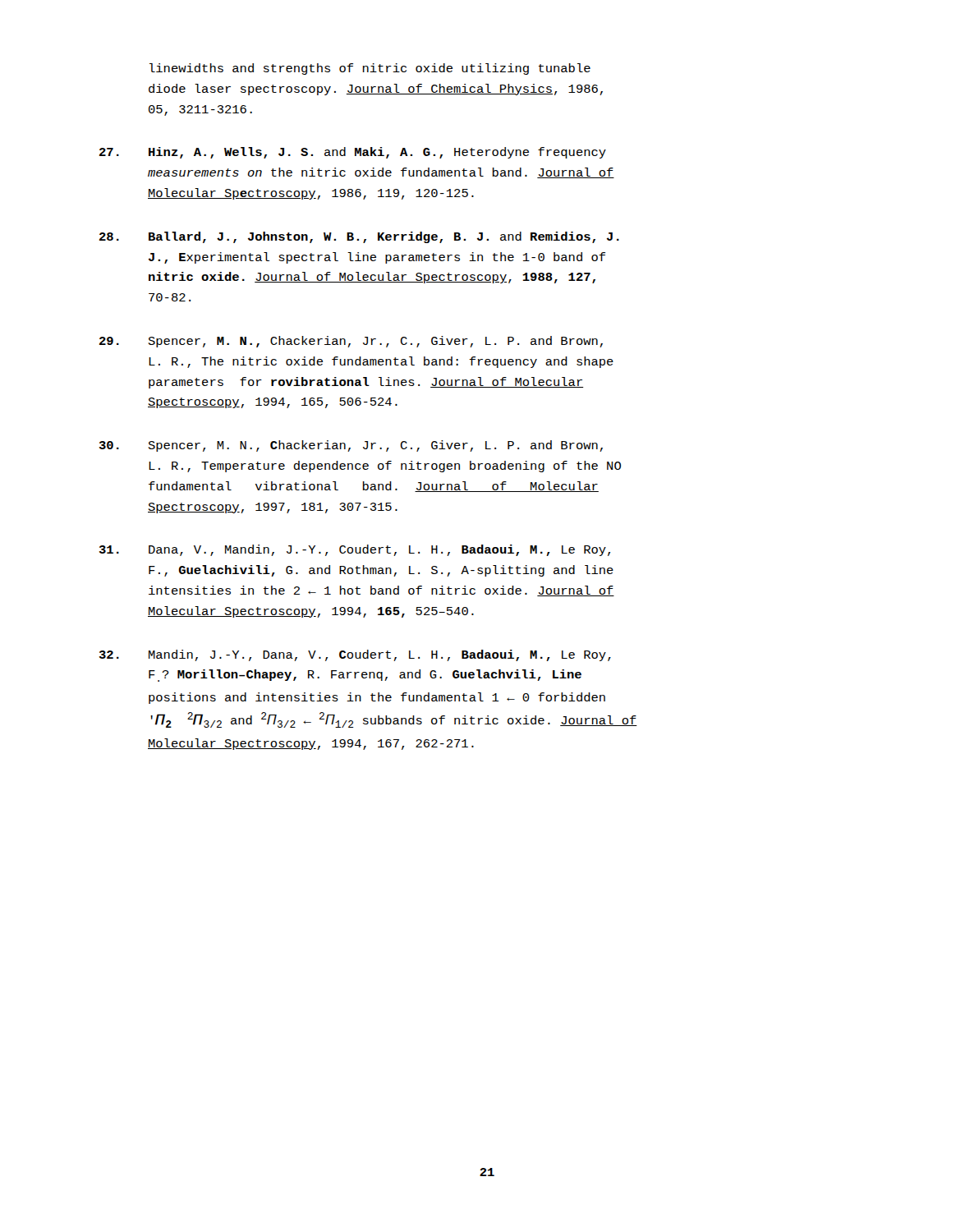Where is the passage that starts "27. Hinz, A., Wells, J. S. and Maki,"?
The width and height of the screenshot is (974, 1232).
[x=495, y=174]
